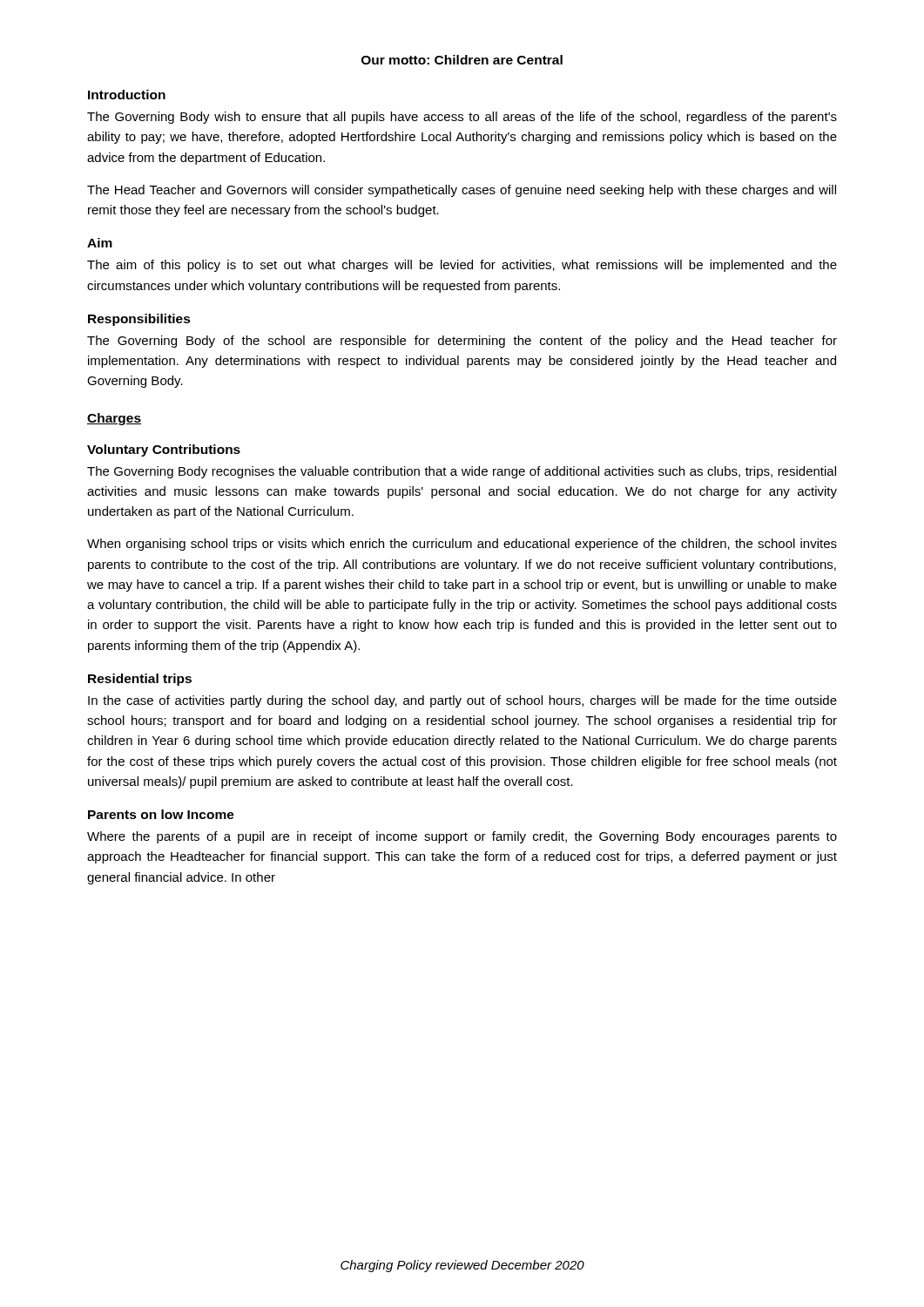This screenshot has width=924, height=1307.
Task: Locate the region starting "The aim of this policy is to set"
Action: coord(462,275)
